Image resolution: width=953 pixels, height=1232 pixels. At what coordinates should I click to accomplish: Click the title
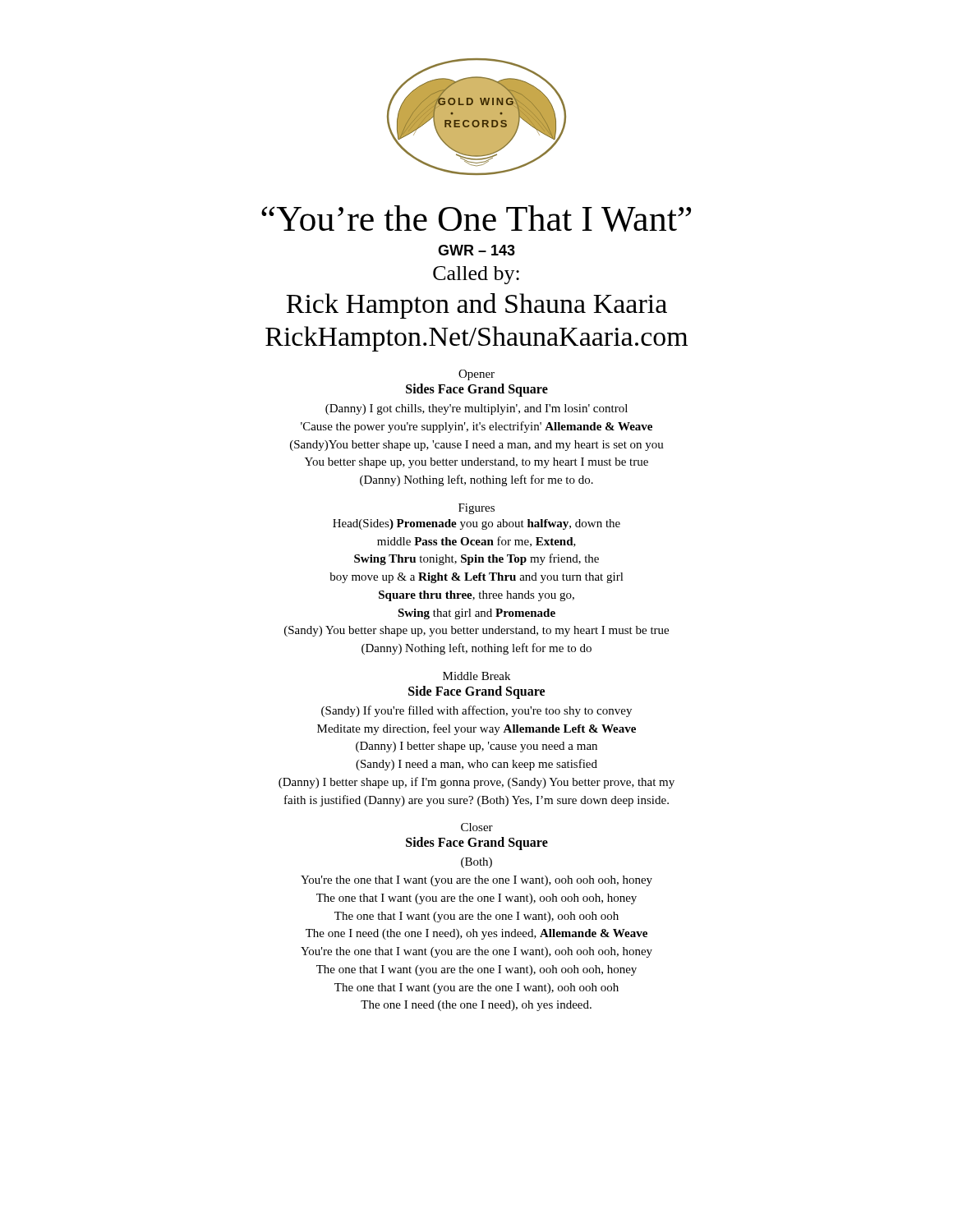[476, 276]
